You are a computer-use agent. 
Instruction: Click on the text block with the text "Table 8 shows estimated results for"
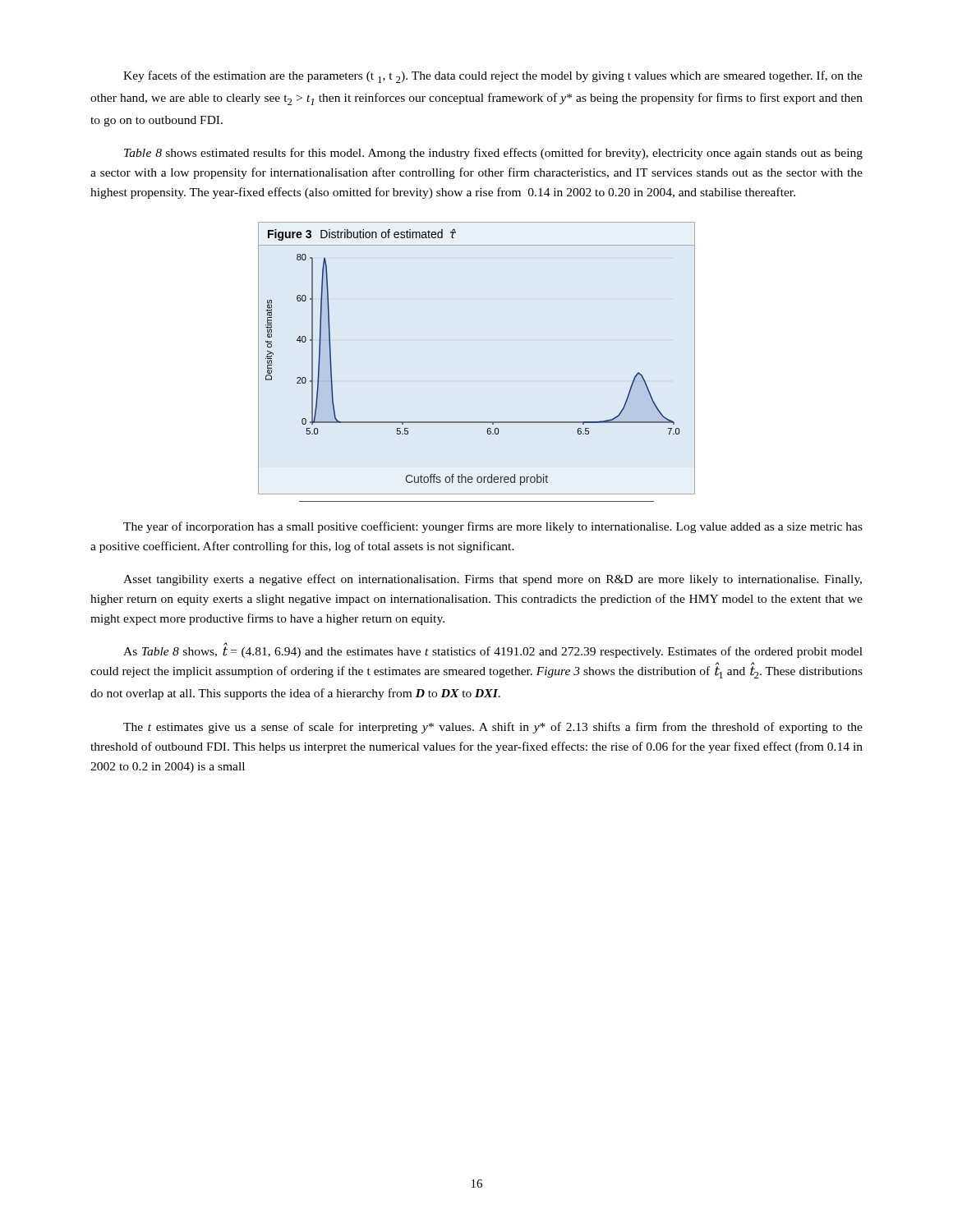point(476,173)
